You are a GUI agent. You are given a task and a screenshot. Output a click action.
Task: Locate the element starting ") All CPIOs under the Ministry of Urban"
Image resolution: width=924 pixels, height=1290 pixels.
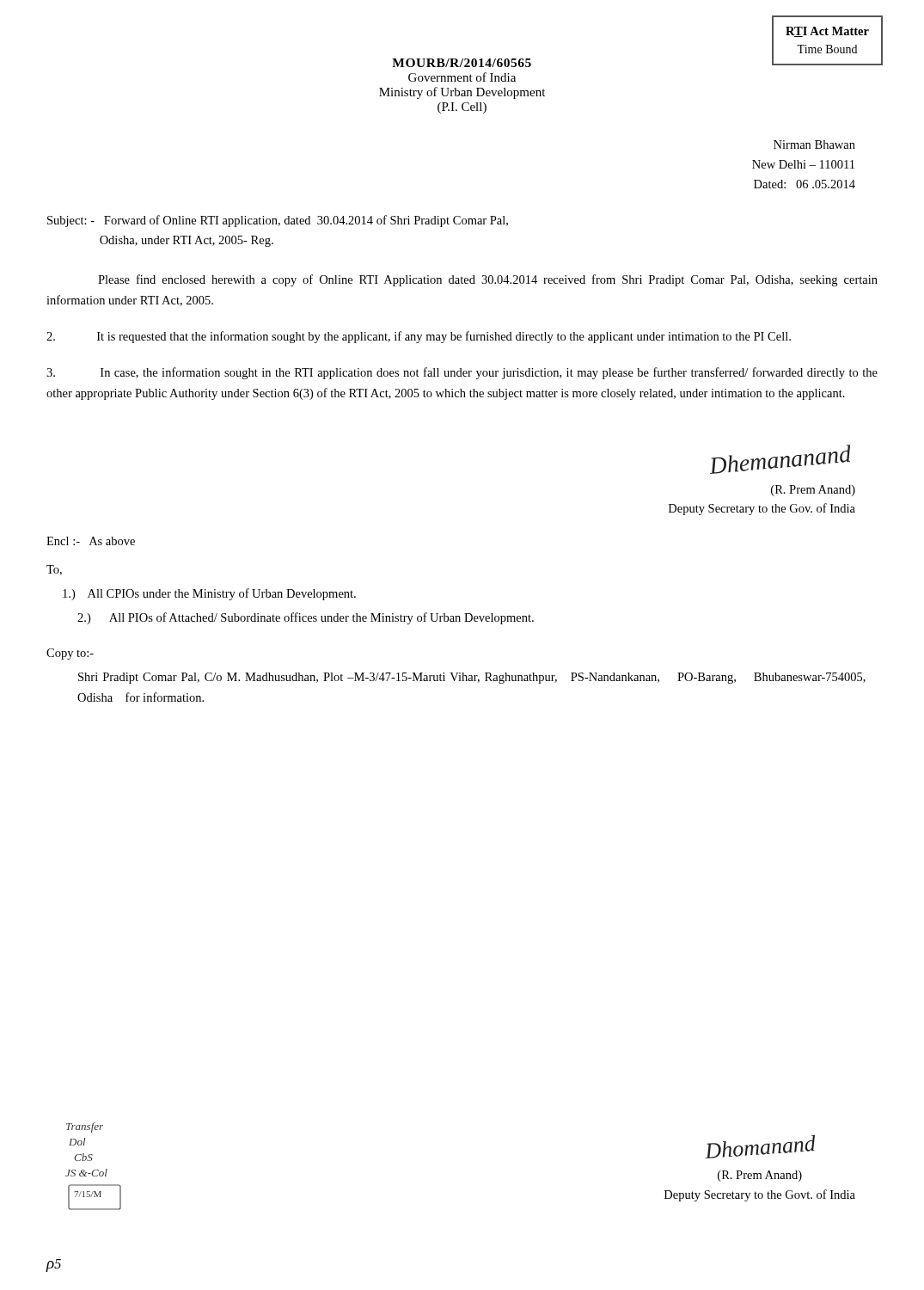[x=209, y=593]
